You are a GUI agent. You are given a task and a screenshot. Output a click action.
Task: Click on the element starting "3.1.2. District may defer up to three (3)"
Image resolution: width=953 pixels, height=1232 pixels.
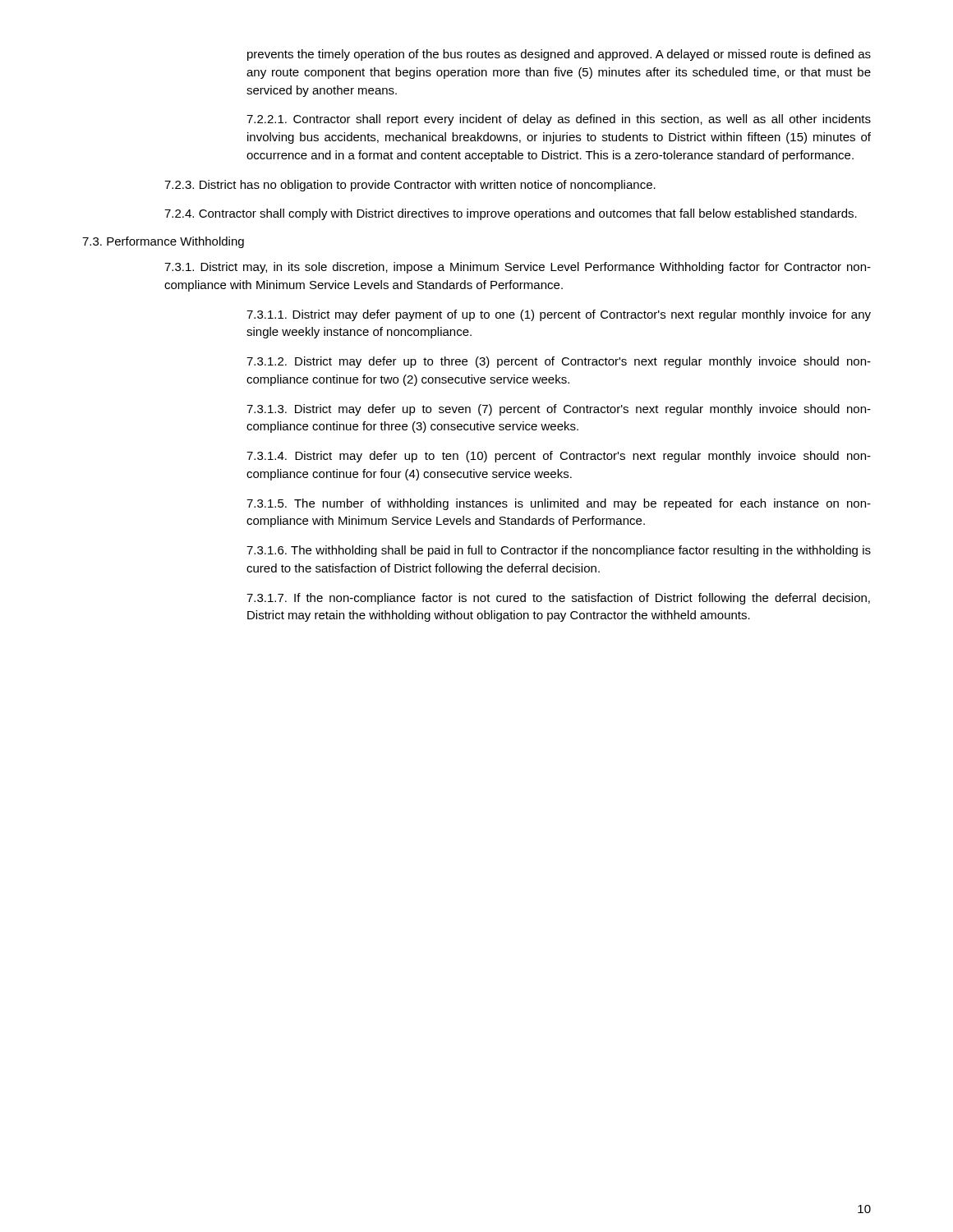(x=559, y=370)
